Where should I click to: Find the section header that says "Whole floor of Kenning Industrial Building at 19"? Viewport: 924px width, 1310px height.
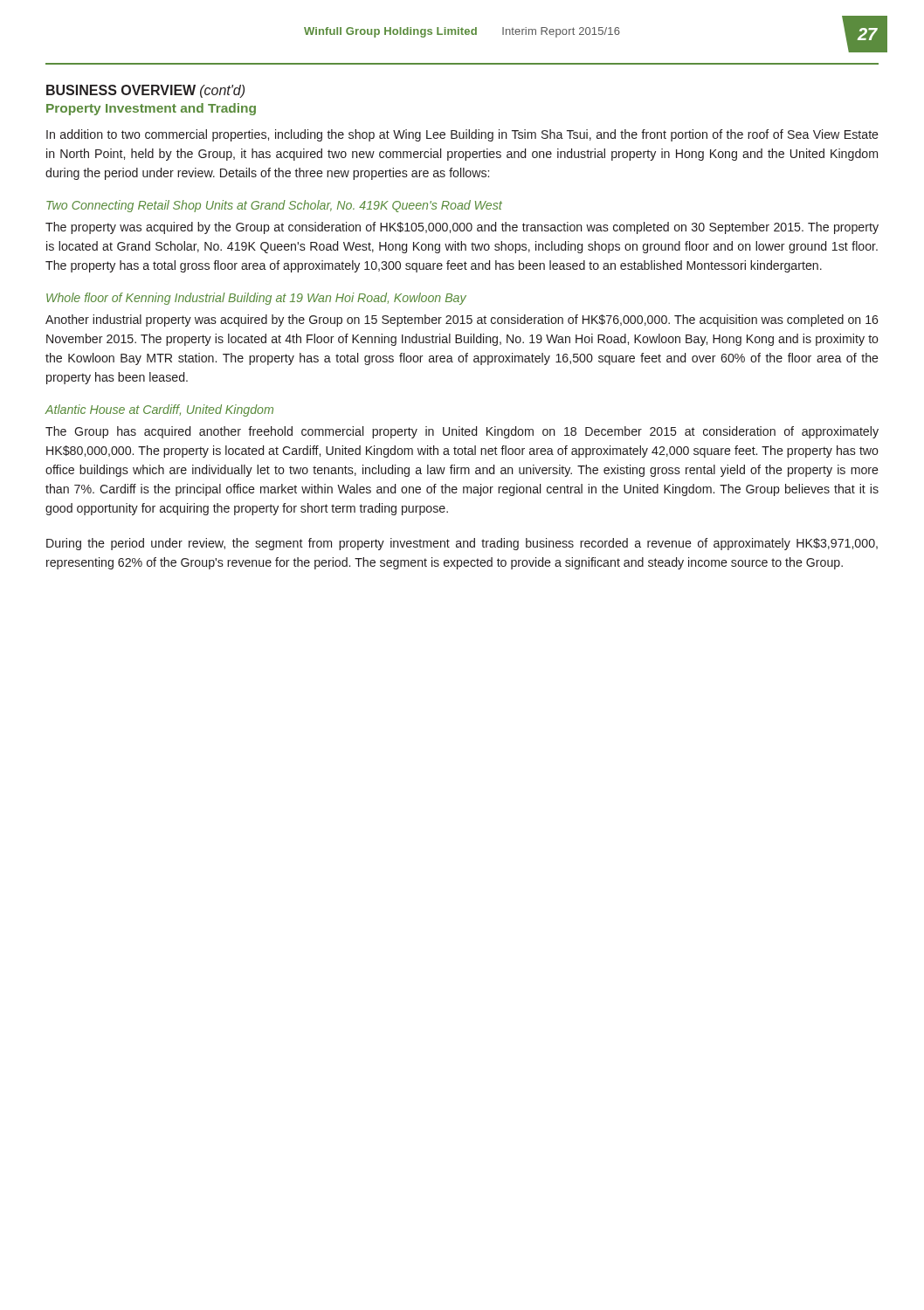pos(256,298)
